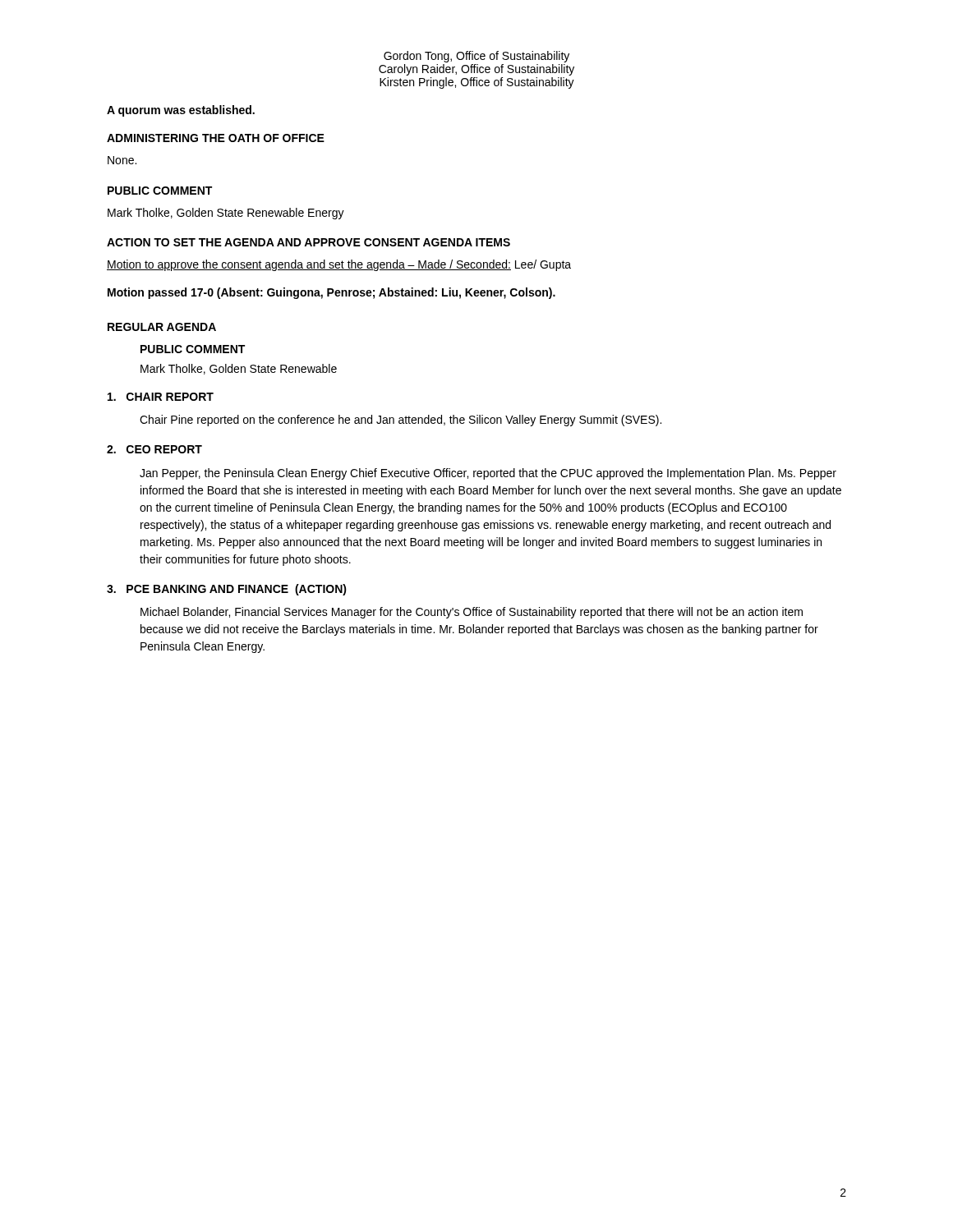This screenshot has height=1232, width=953.
Task: Point to the block starting "ADMINISTERING THE OATH OF OFFICE"
Action: click(x=216, y=138)
